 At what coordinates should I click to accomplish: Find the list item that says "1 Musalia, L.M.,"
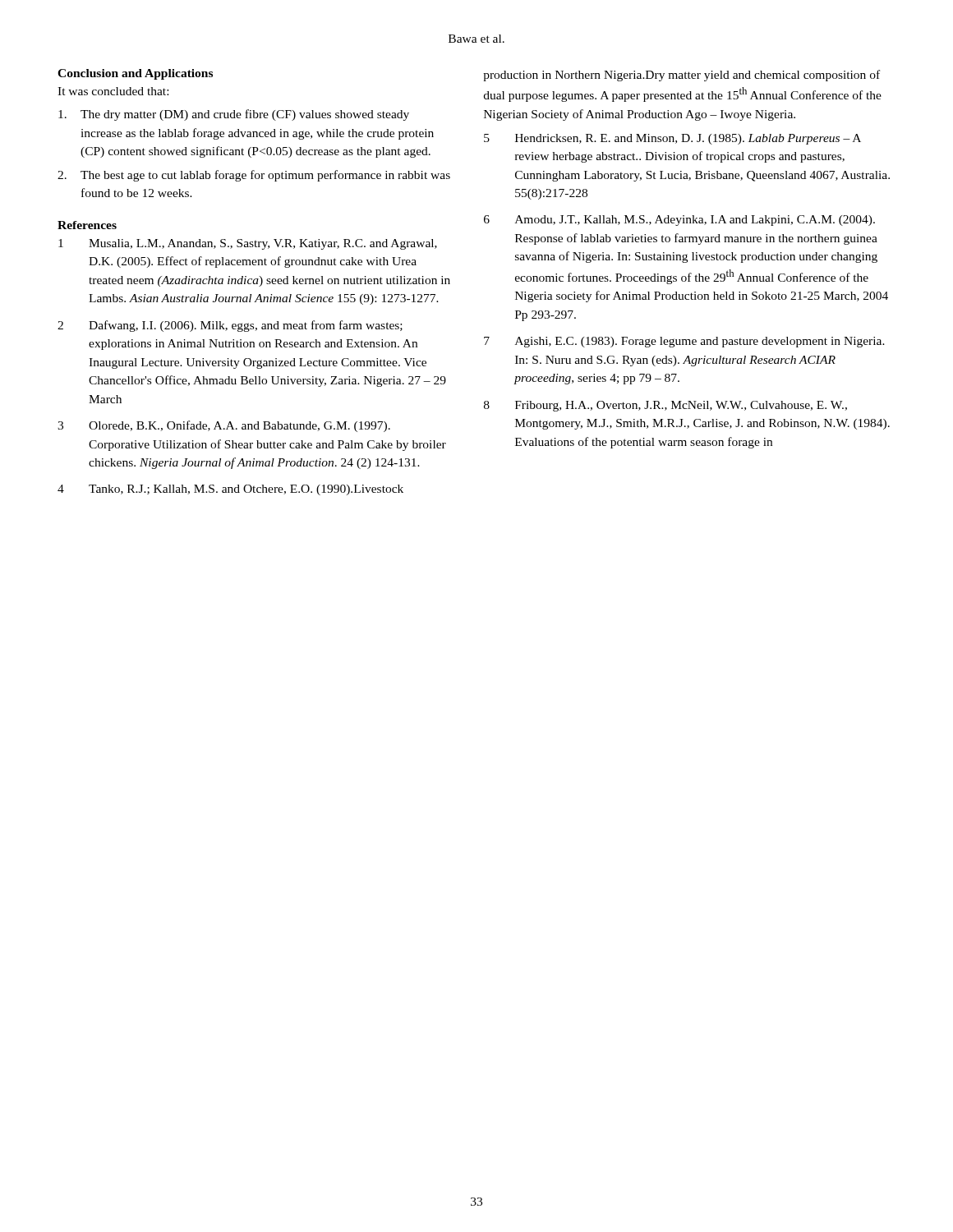coord(256,271)
